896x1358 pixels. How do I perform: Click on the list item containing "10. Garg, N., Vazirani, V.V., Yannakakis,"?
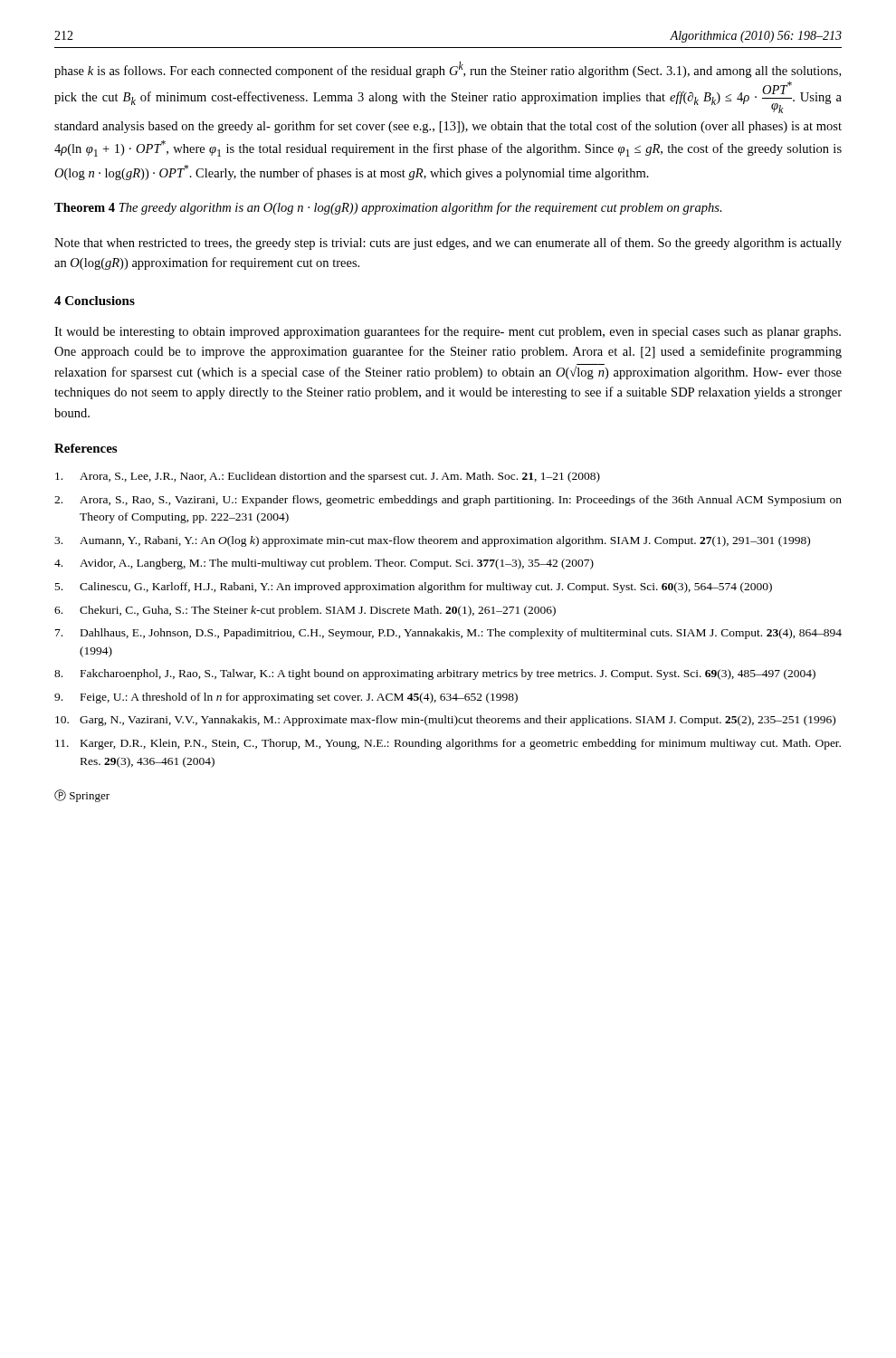pos(448,720)
